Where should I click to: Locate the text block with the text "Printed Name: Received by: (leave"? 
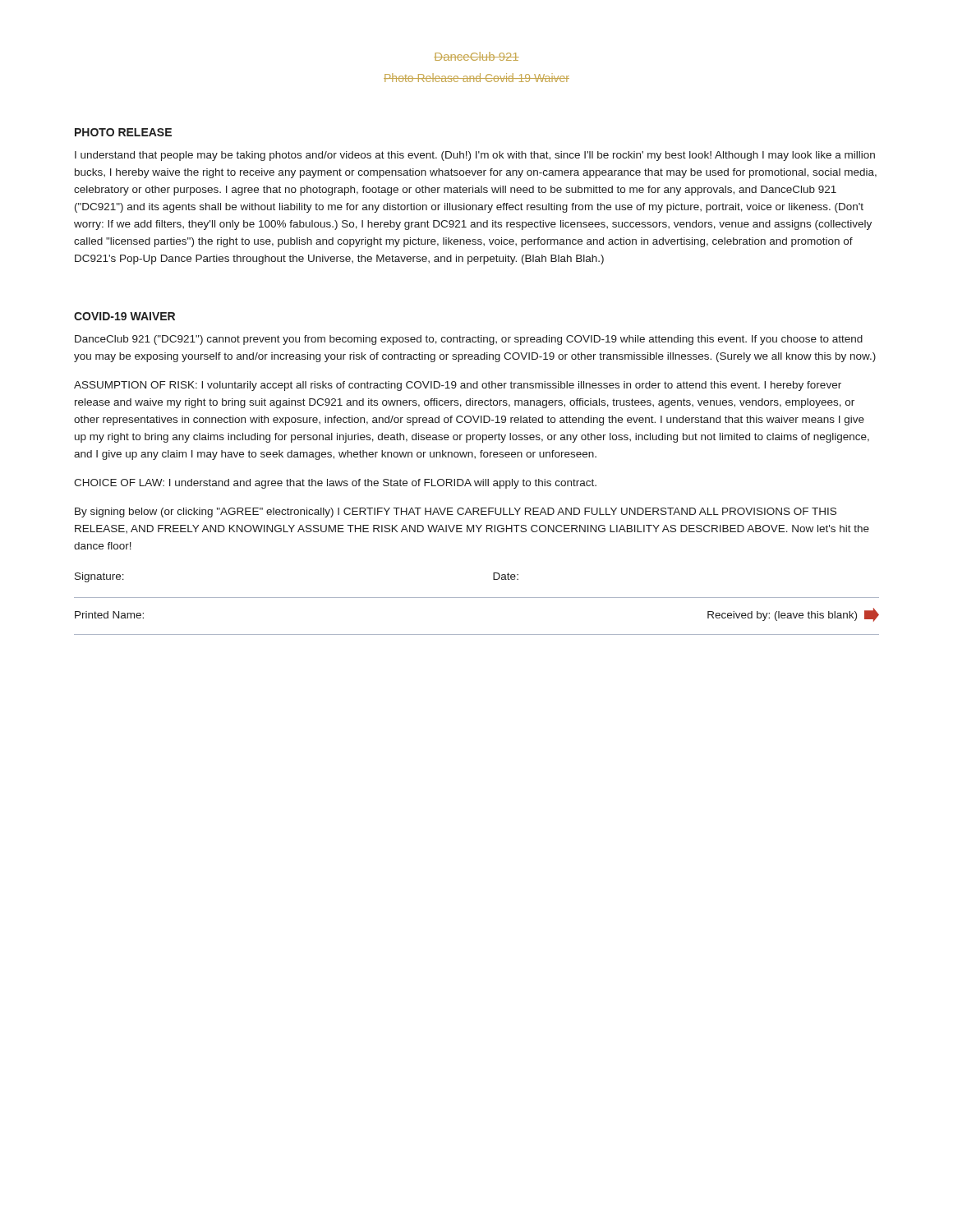pyautogui.click(x=107, y=615)
